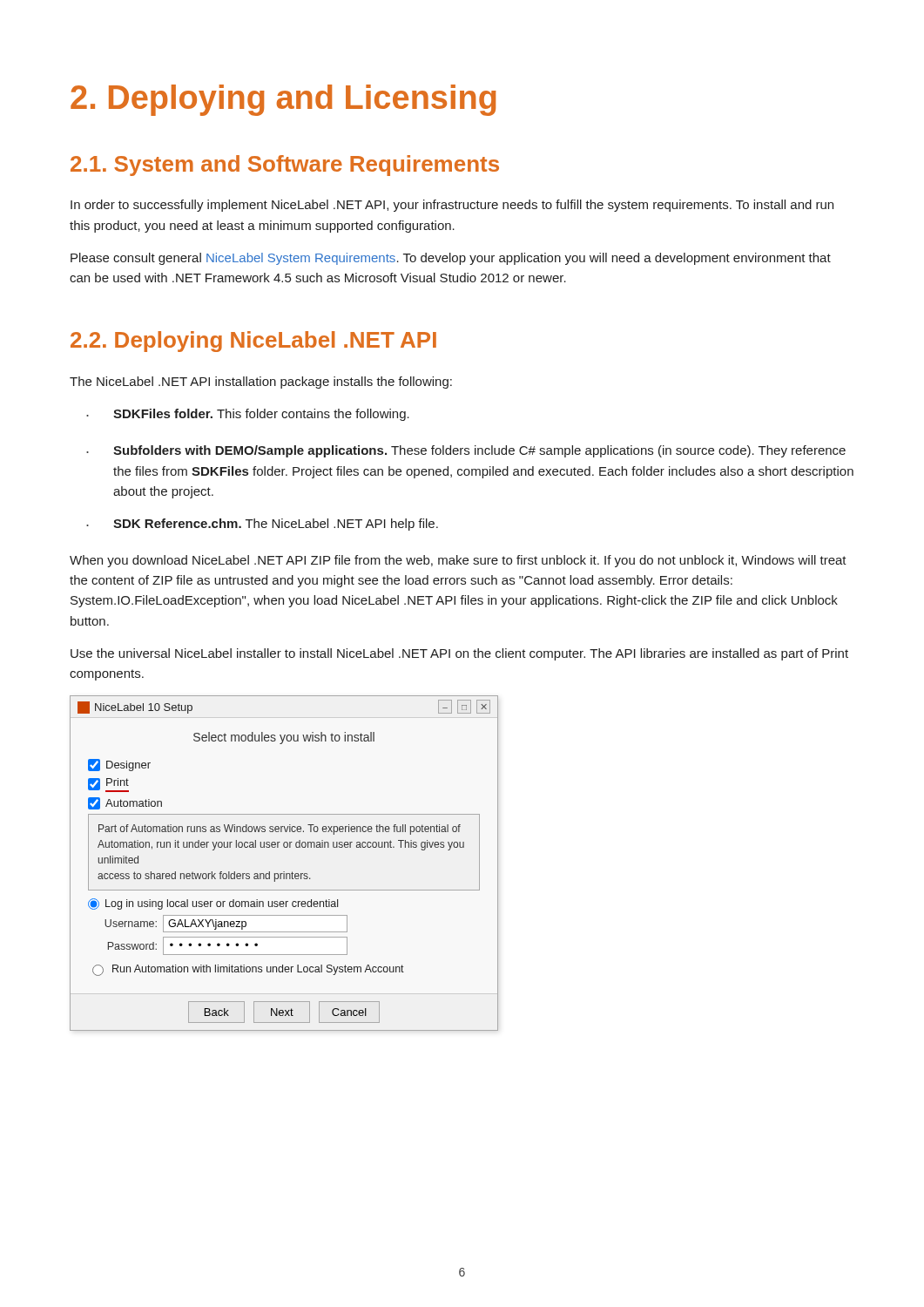Viewport: 924px width, 1307px height.
Task: Locate the list item that says "· Subfolders with DEMO/Sample applications."
Action: click(x=470, y=471)
